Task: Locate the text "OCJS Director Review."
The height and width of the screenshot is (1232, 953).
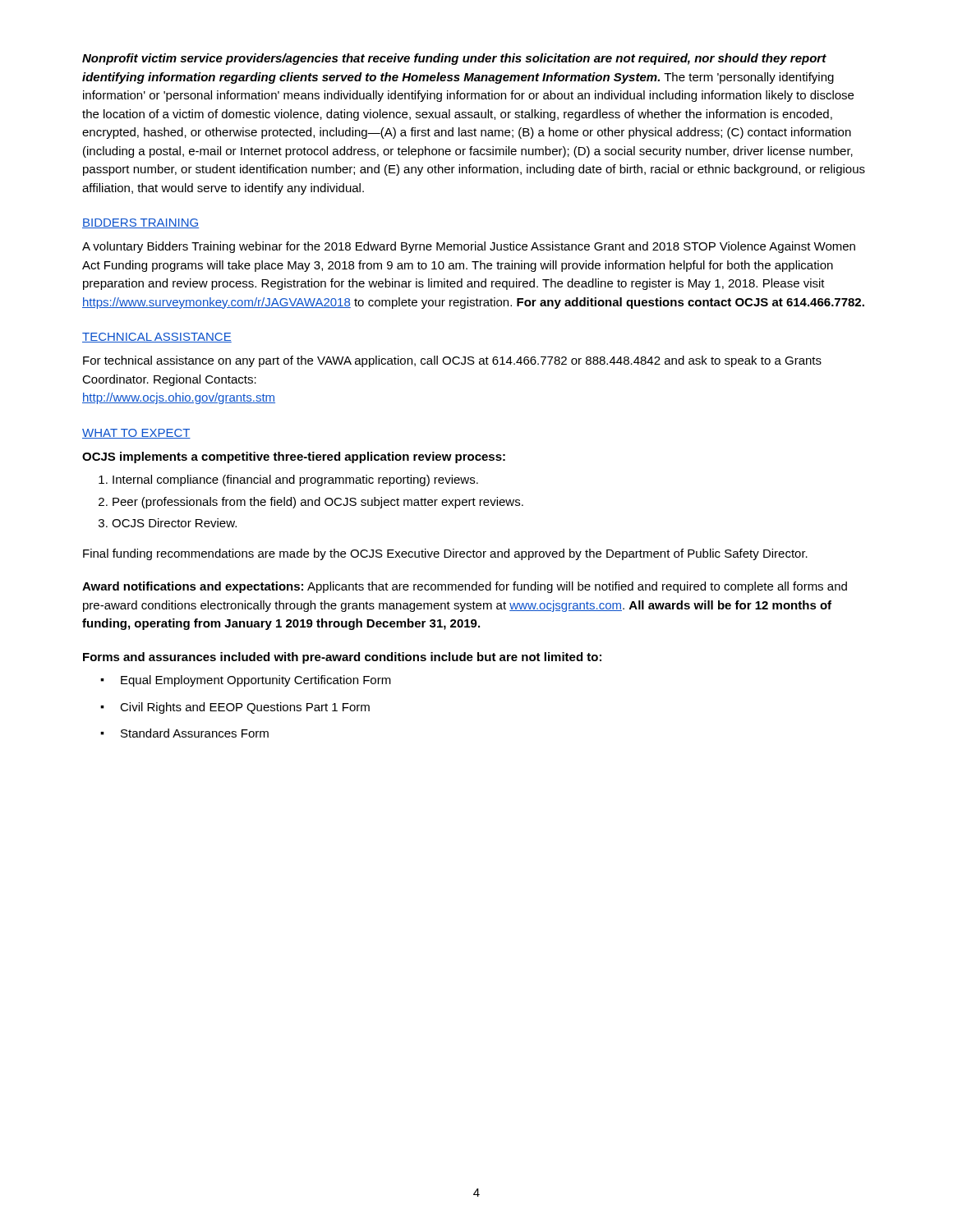Action: (x=175, y=523)
